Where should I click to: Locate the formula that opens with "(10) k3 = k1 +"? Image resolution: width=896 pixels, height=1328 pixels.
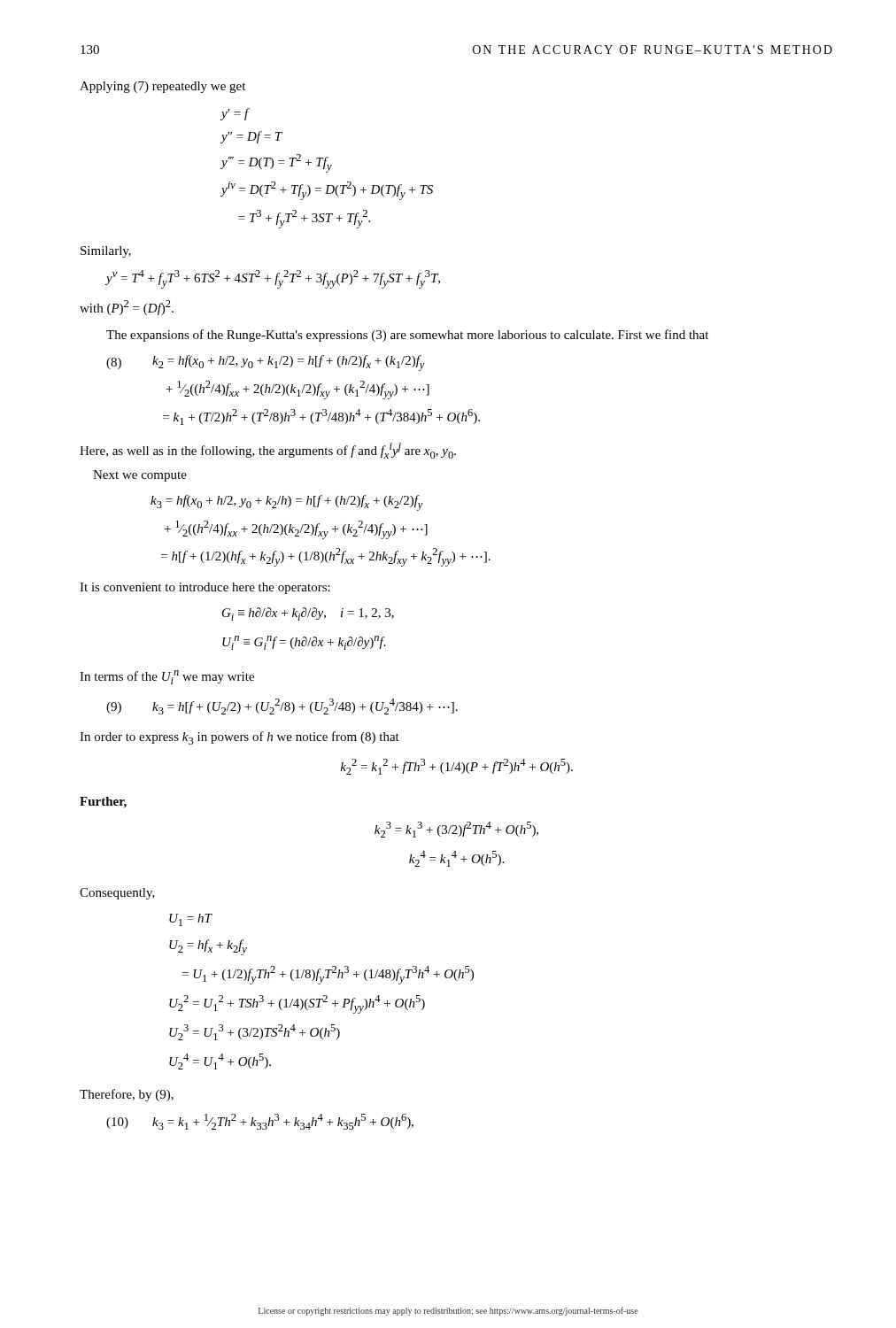coord(260,1122)
